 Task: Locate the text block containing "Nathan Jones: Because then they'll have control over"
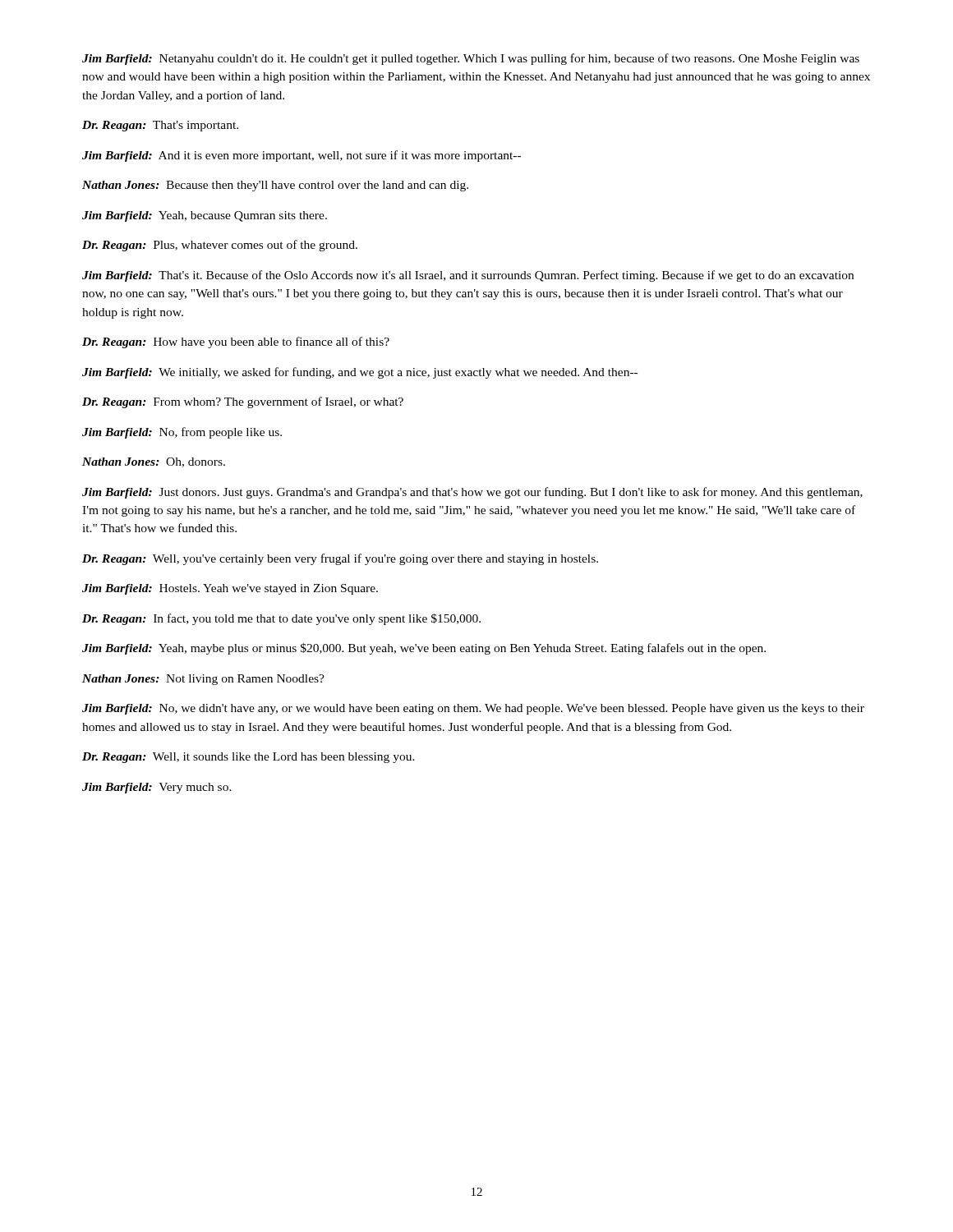pyautogui.click(x=276, y=185)
